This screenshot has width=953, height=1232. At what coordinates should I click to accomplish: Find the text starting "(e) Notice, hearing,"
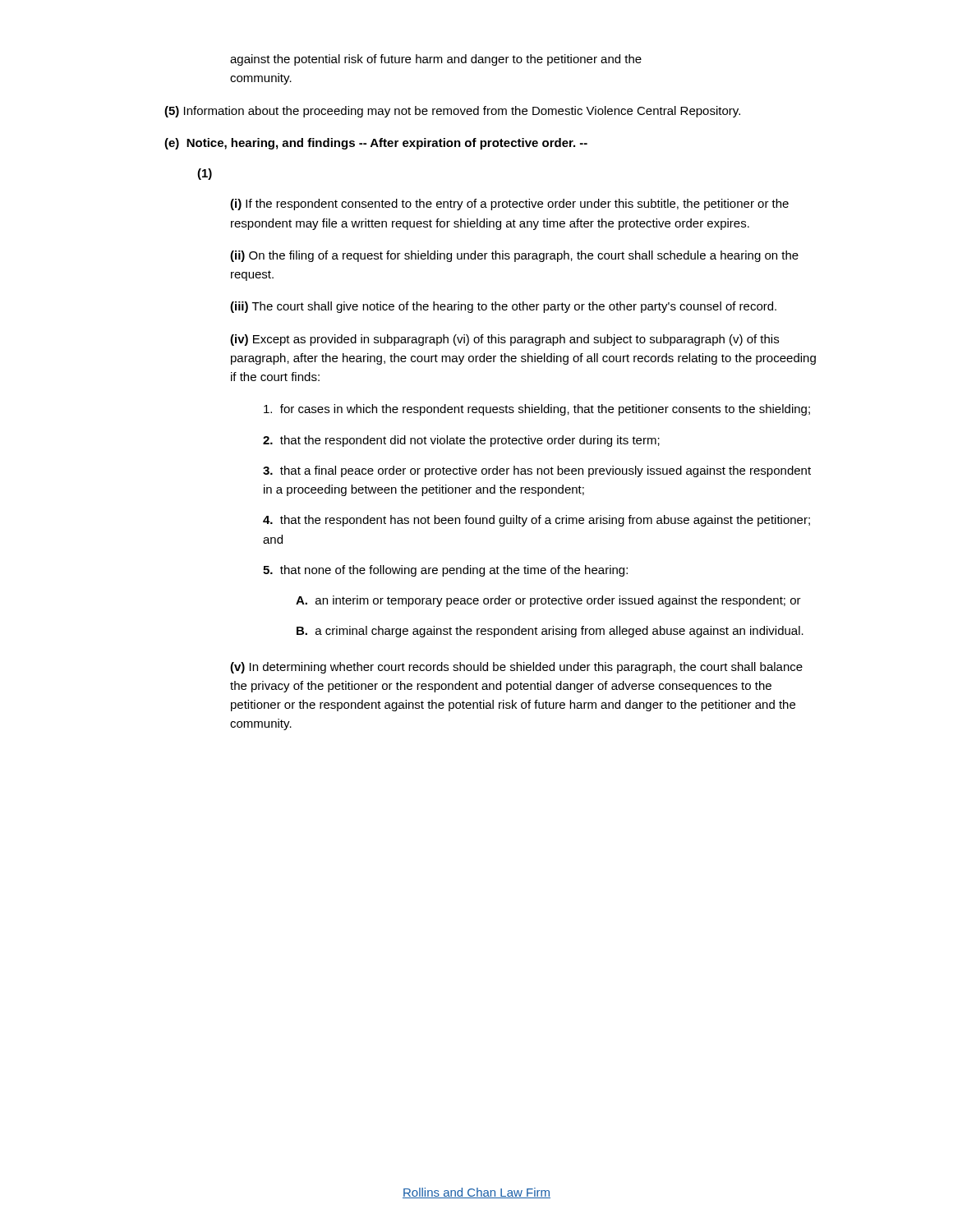point(376,142)
